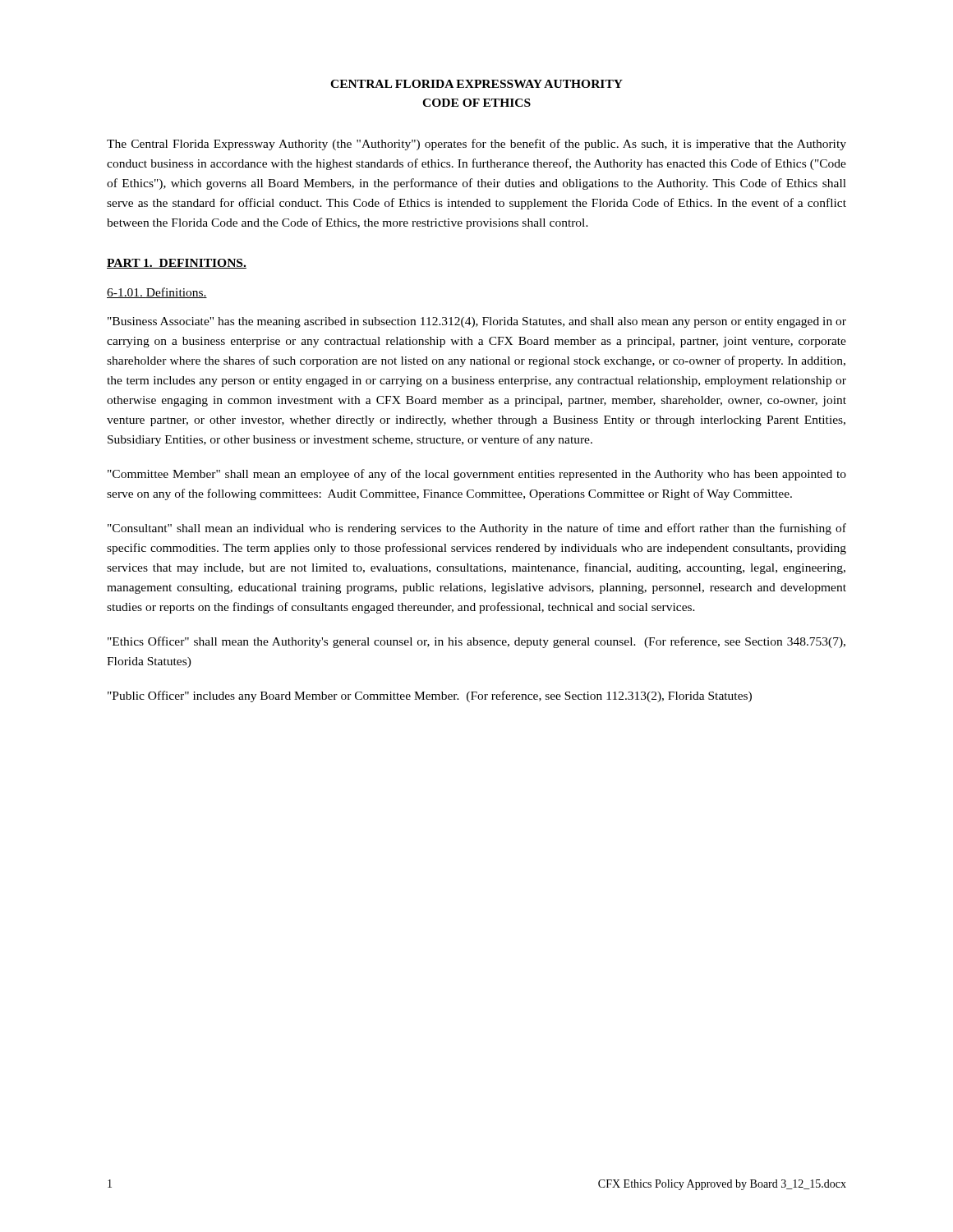Point to the region starting "6-1.01. Definitions."

pyautogui.click(x=157, y=292)
